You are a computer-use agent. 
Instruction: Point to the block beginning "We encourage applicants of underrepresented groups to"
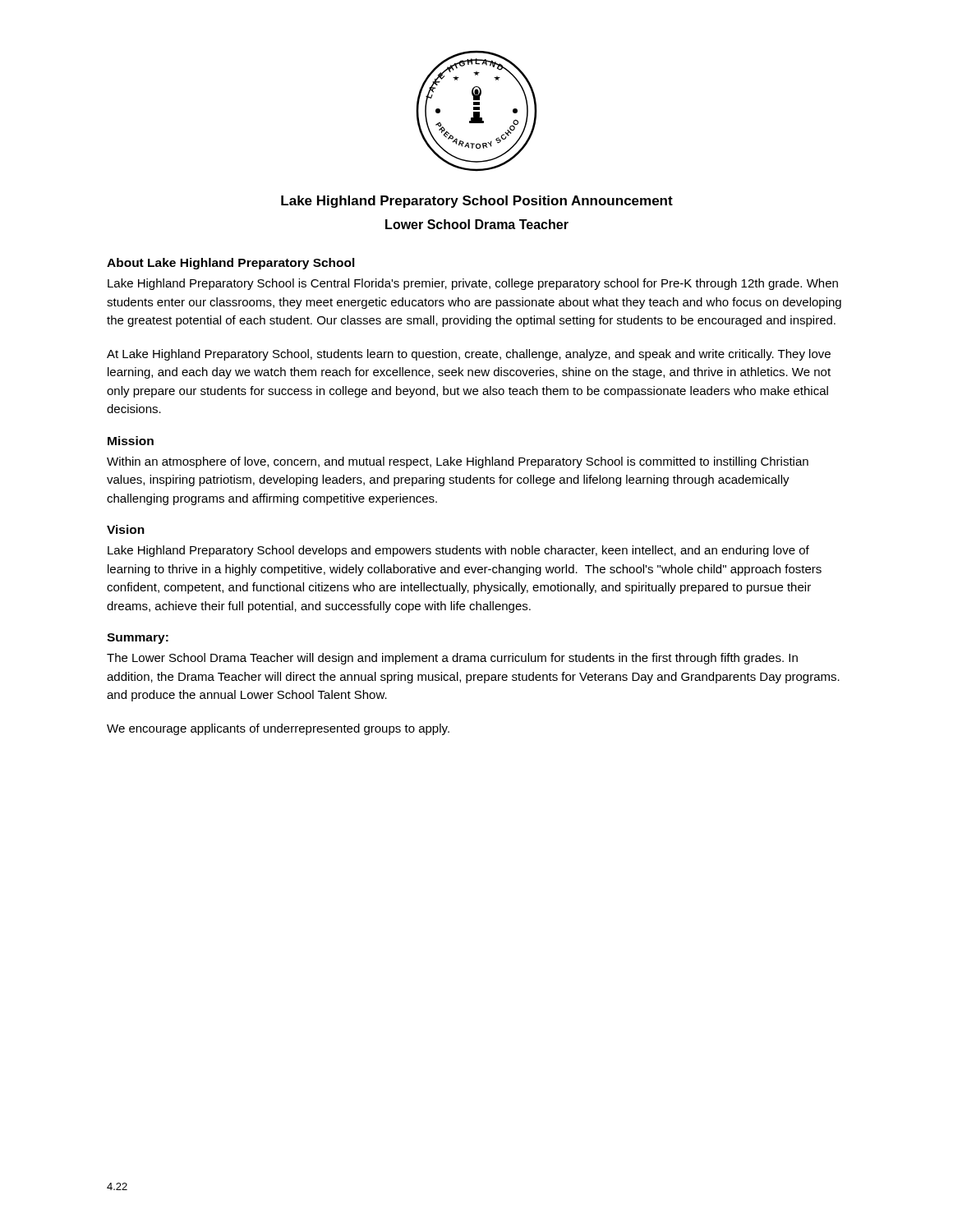click(x=279, y=728)
